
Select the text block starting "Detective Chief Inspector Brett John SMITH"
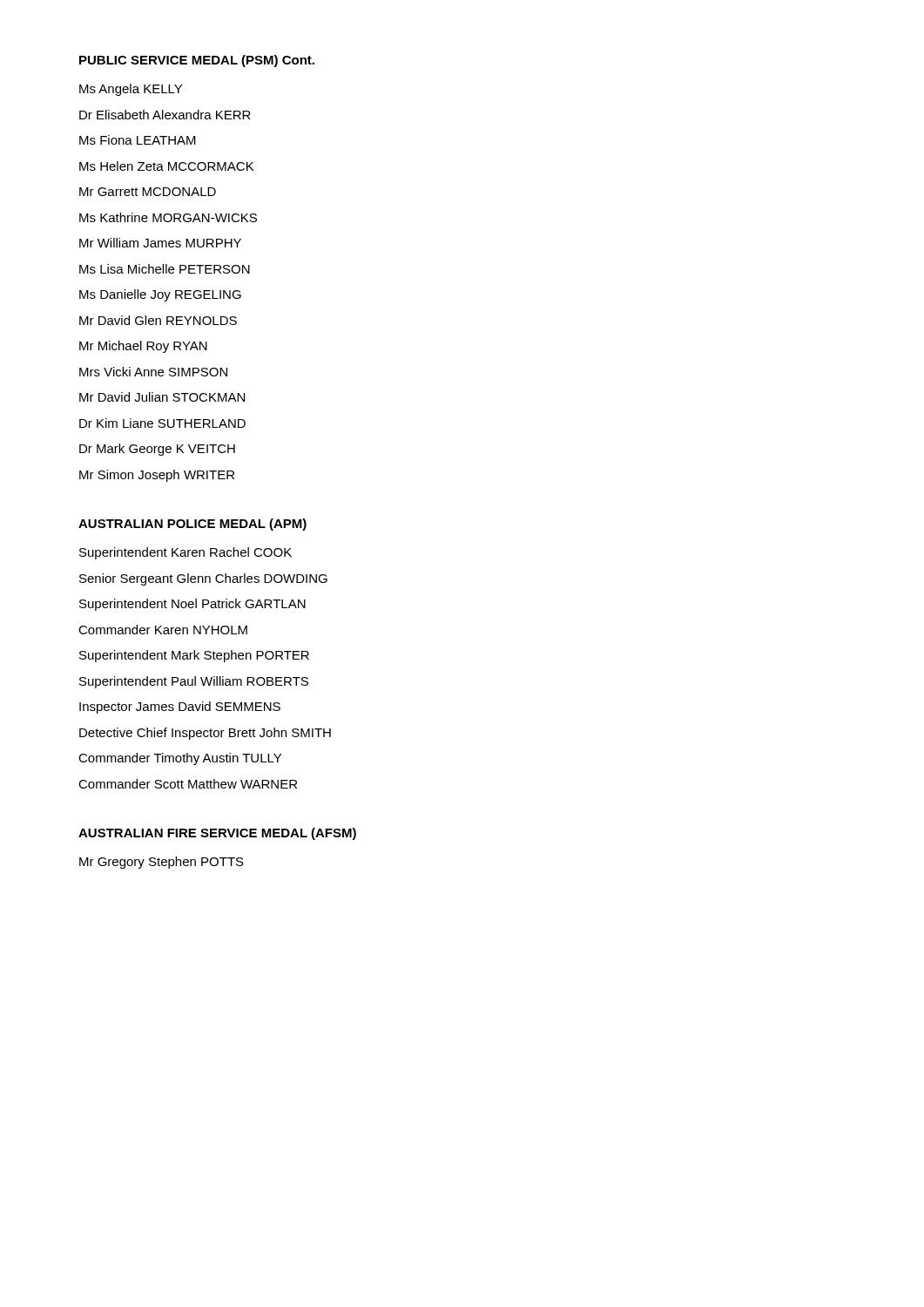click(205, 732)
